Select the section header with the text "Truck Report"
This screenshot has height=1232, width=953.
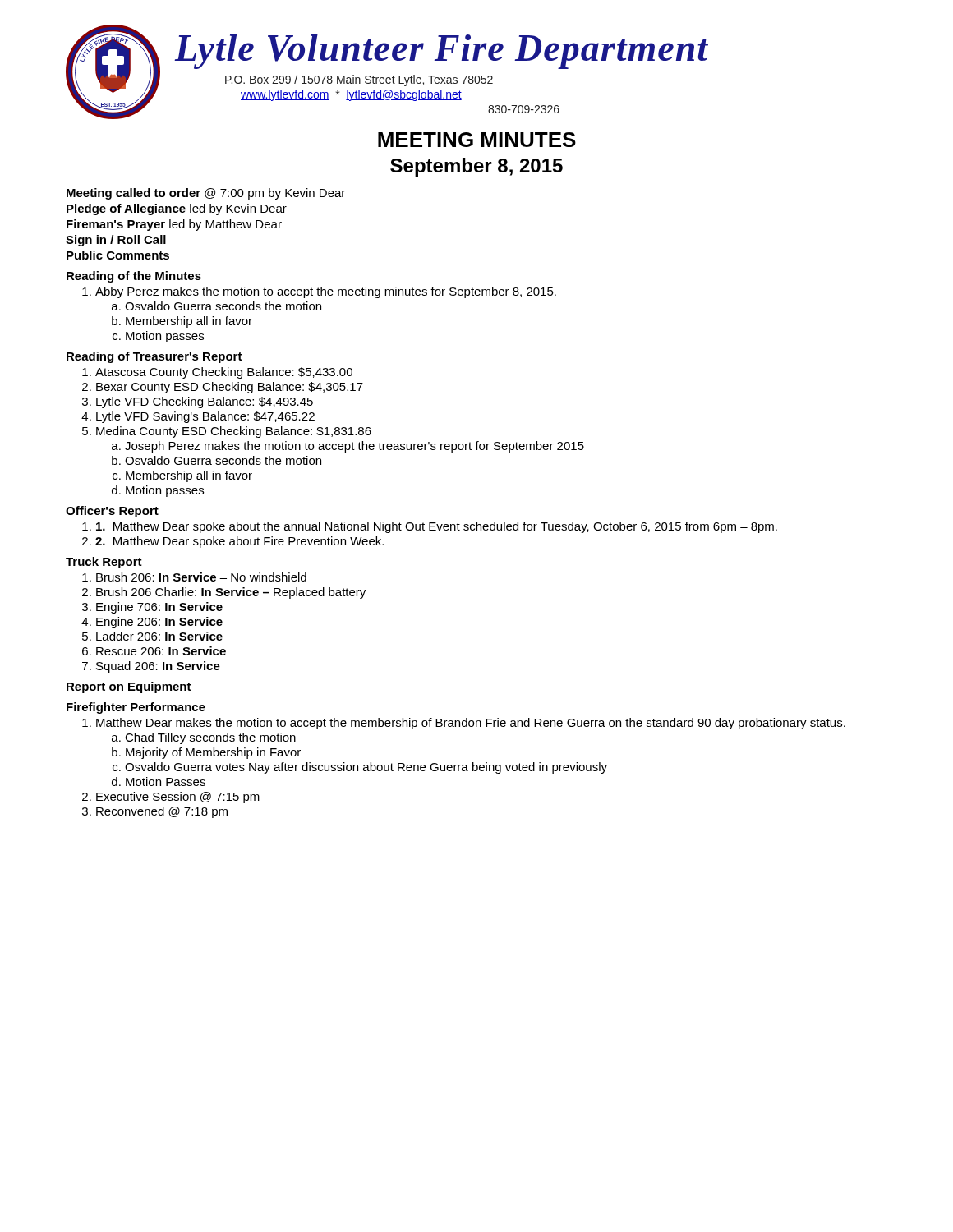pyautogui.click(x=104, y=561)
